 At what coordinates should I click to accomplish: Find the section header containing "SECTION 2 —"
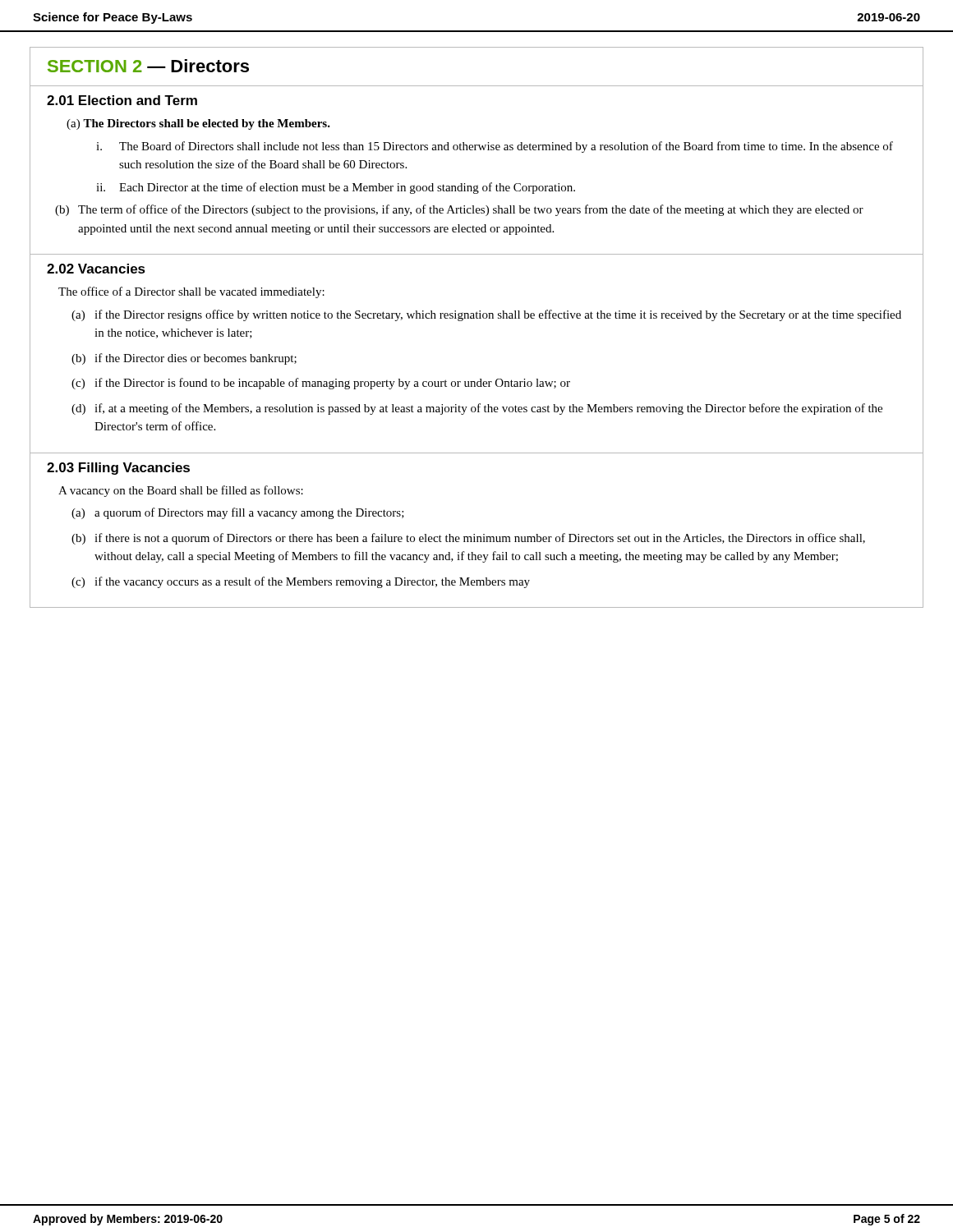148,66
